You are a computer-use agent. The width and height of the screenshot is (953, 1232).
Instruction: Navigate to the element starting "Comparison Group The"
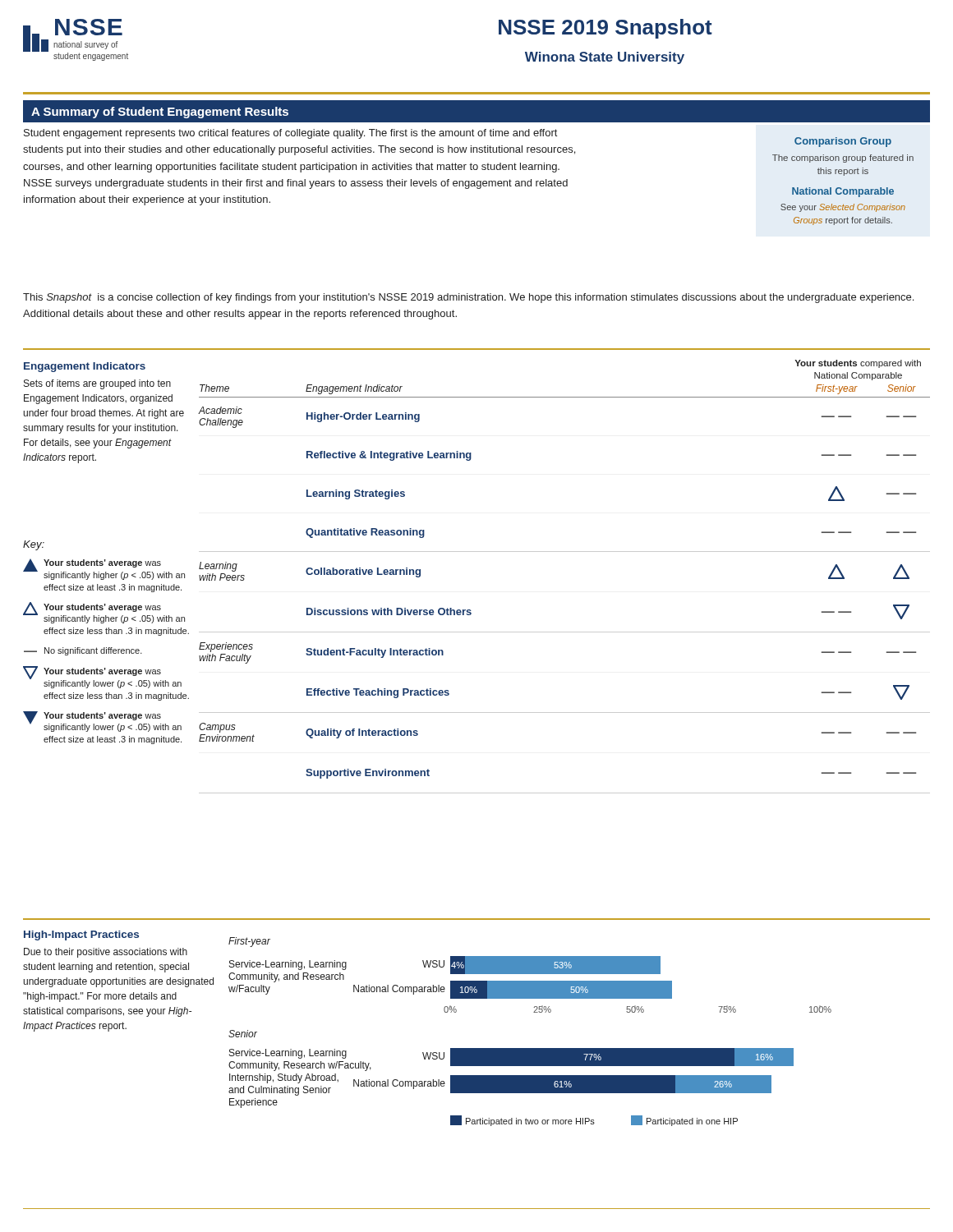tap(843, 181)
